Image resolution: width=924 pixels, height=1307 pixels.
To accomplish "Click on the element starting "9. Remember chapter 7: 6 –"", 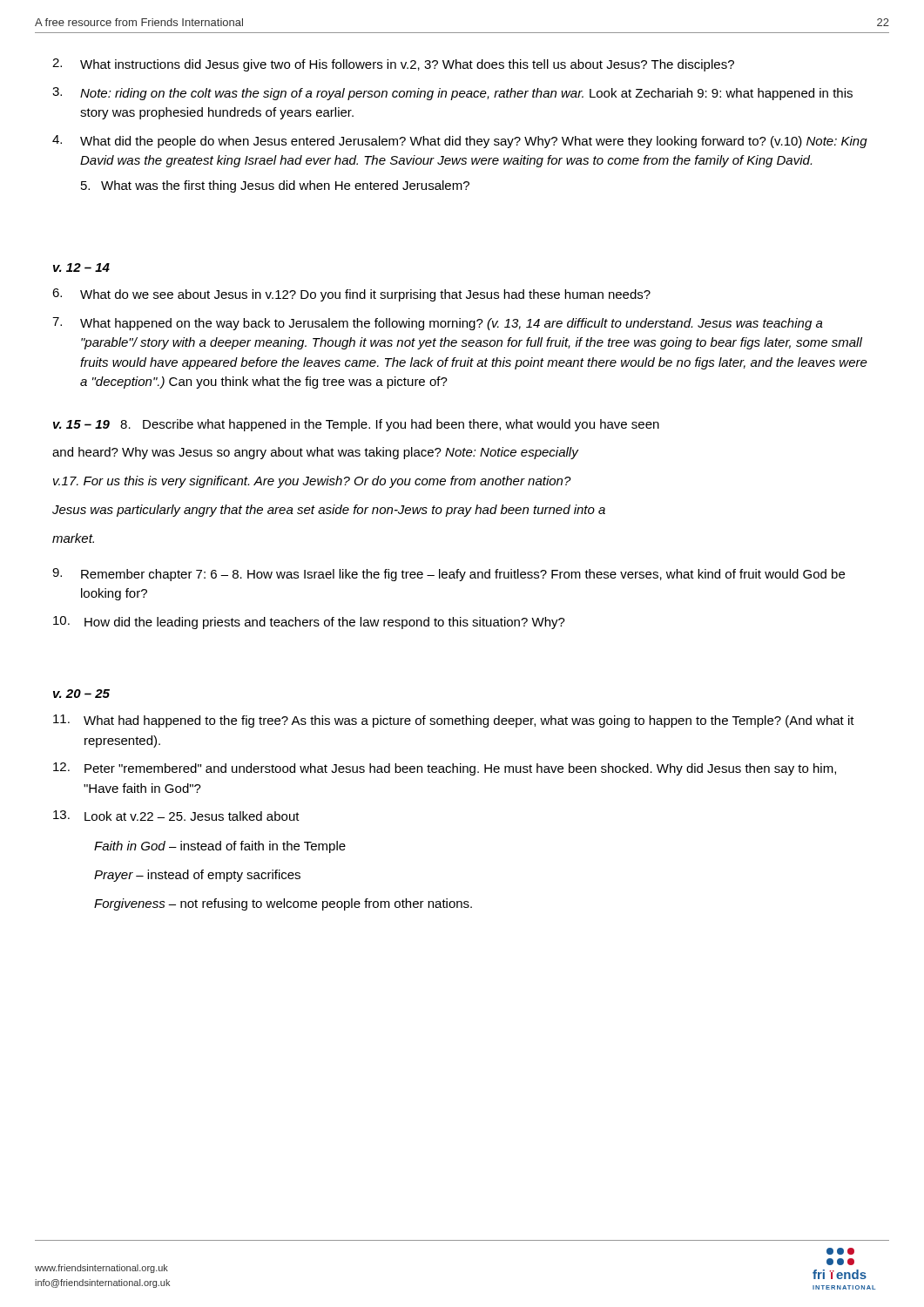I will coord(462,584).
